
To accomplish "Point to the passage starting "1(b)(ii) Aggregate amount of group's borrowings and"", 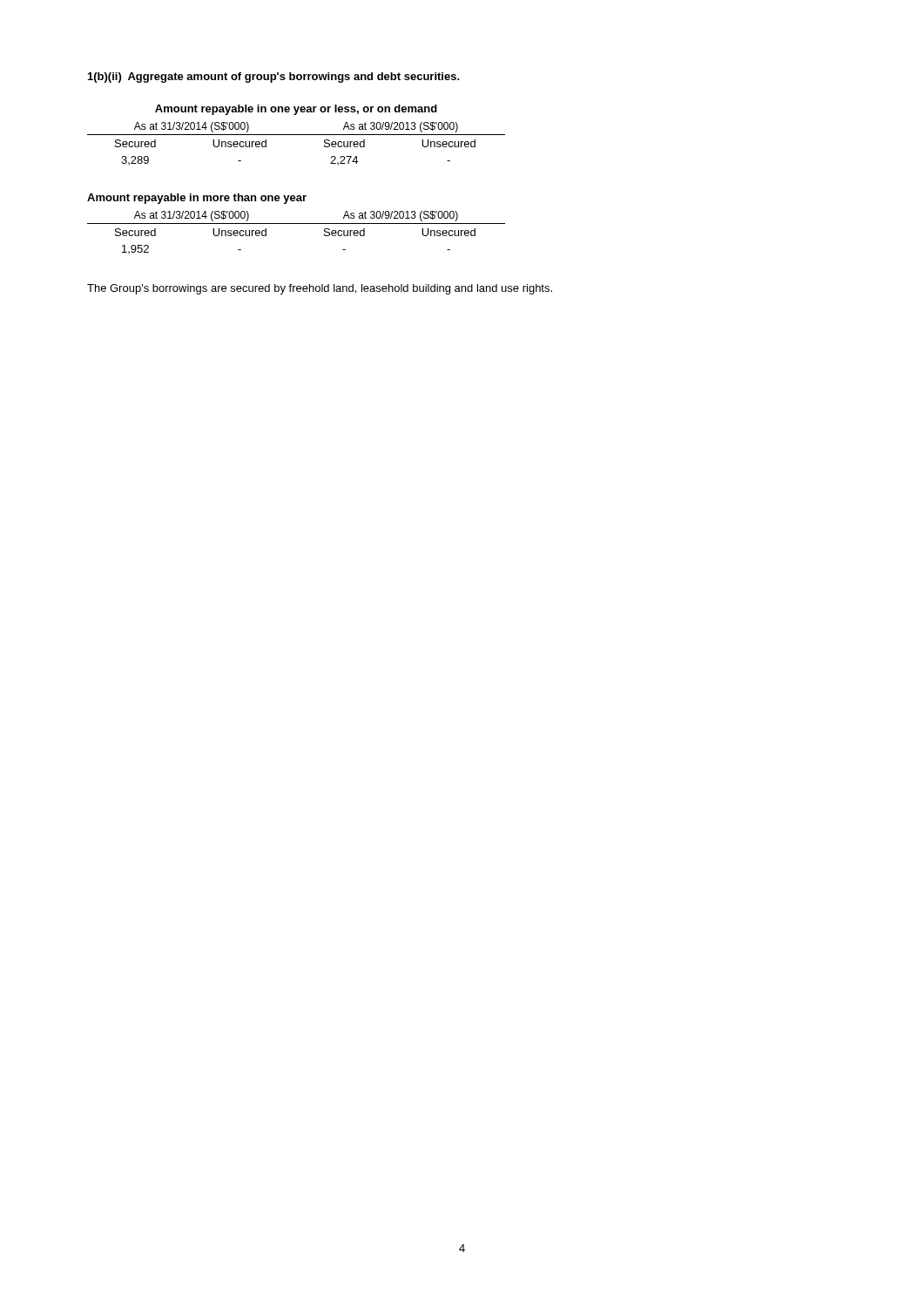I will click(x=274, y=76).
